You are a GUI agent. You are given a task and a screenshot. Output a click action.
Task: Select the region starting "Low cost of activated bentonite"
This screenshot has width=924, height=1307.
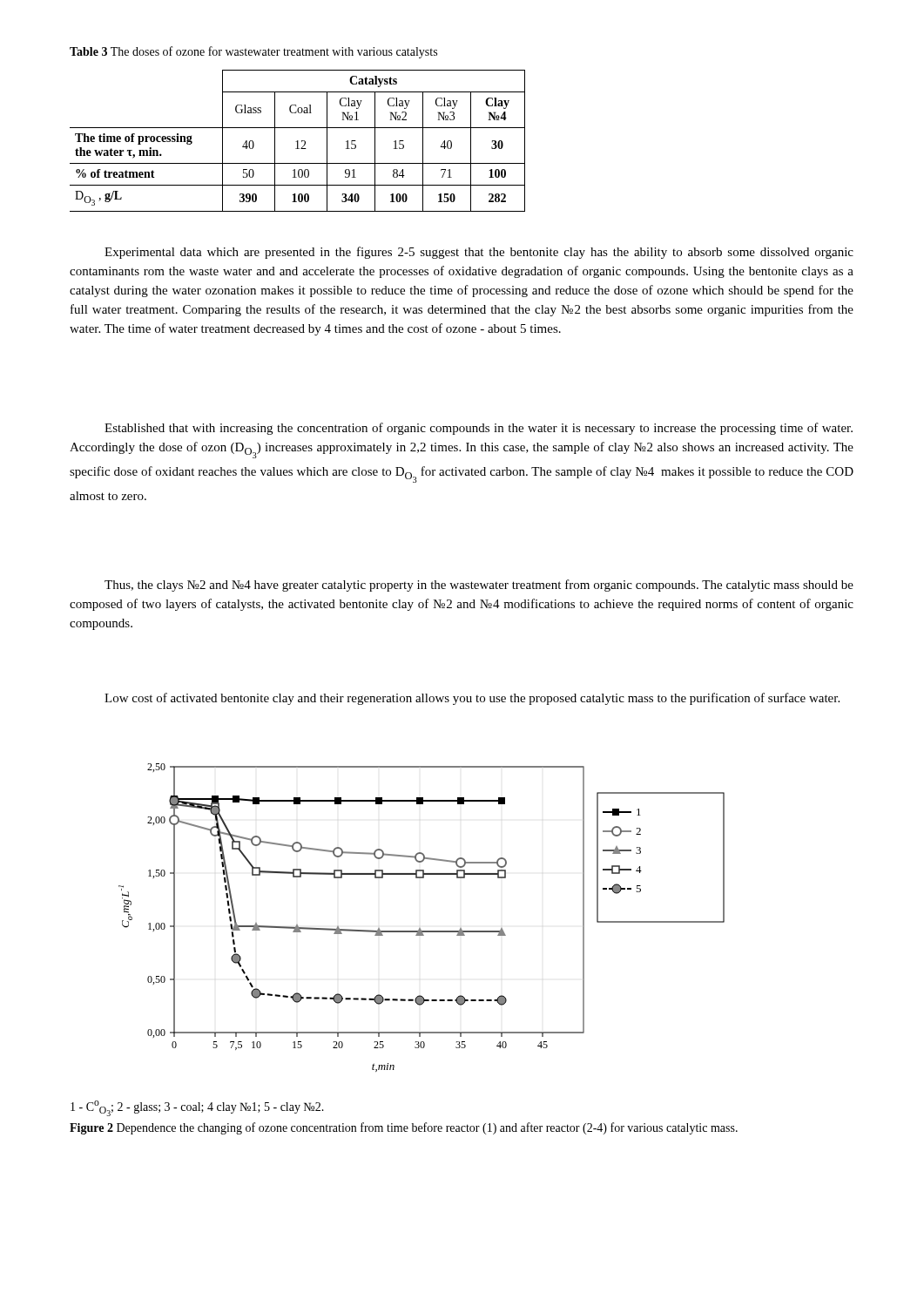tap(462, 698)
